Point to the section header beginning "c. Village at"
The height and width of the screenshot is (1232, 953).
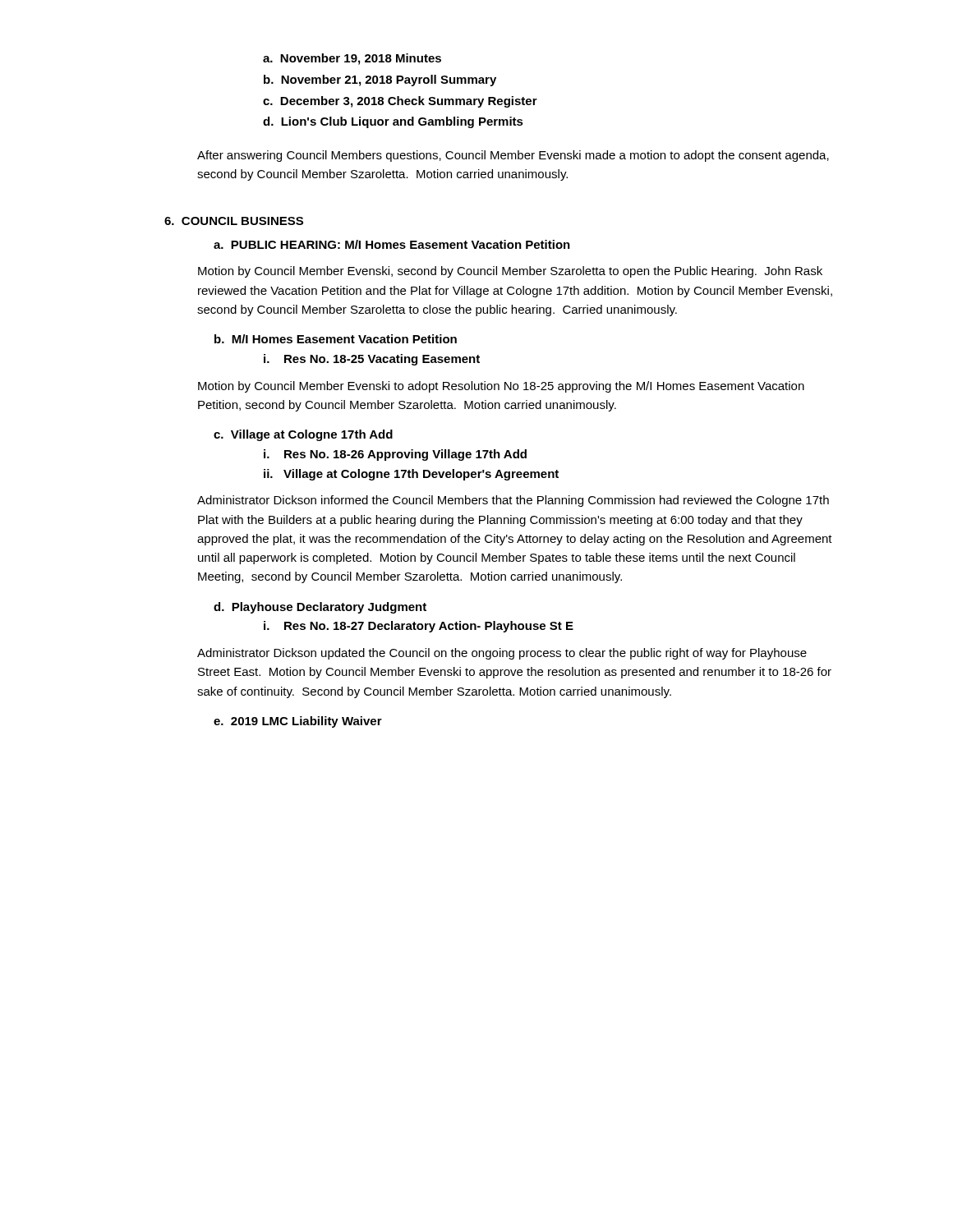303,434
